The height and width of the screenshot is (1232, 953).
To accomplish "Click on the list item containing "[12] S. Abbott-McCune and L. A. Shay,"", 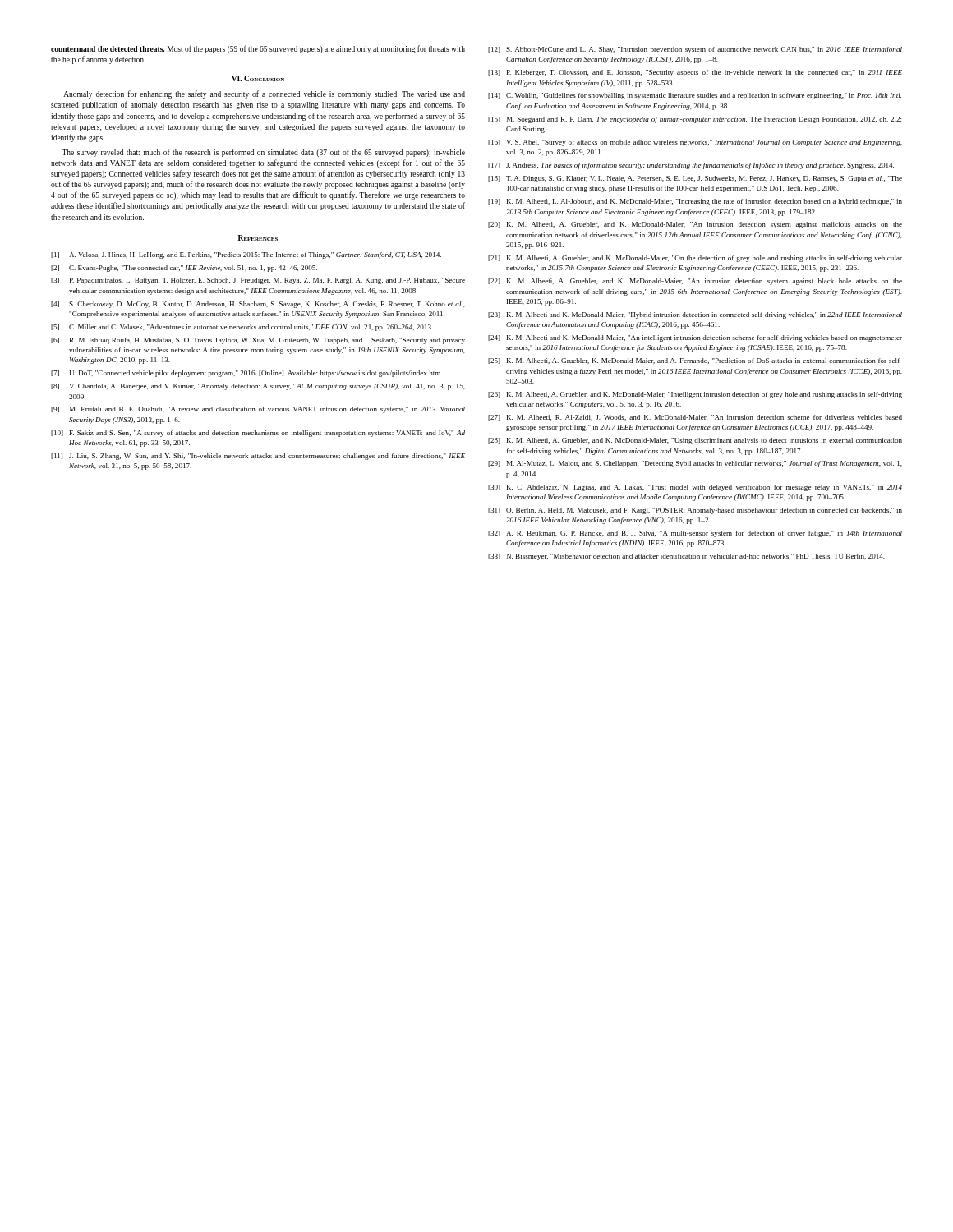I will (x=695, y=55).
